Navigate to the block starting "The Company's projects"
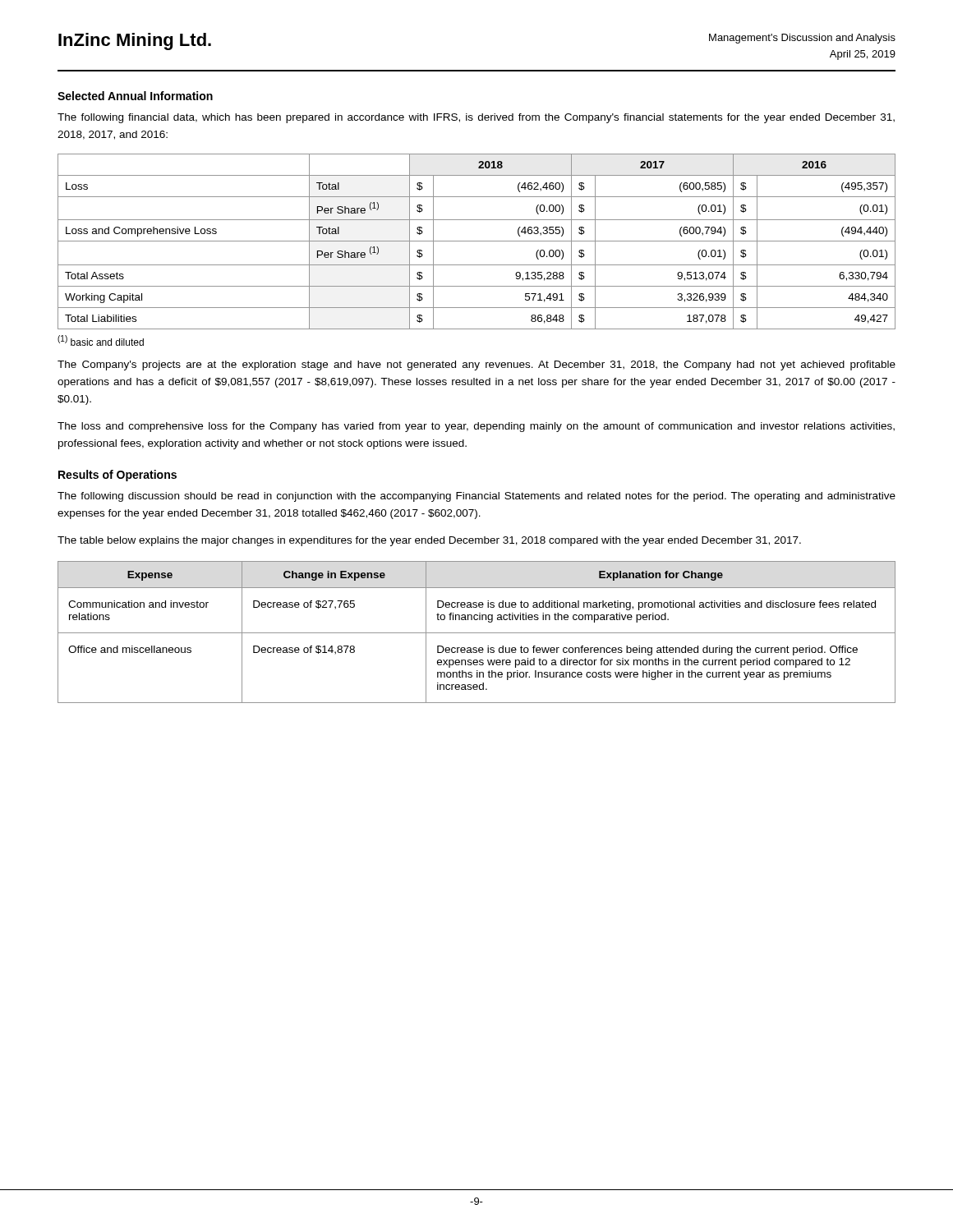The width and height of the screenshot is (953, 1232). (x=476, y=381)
